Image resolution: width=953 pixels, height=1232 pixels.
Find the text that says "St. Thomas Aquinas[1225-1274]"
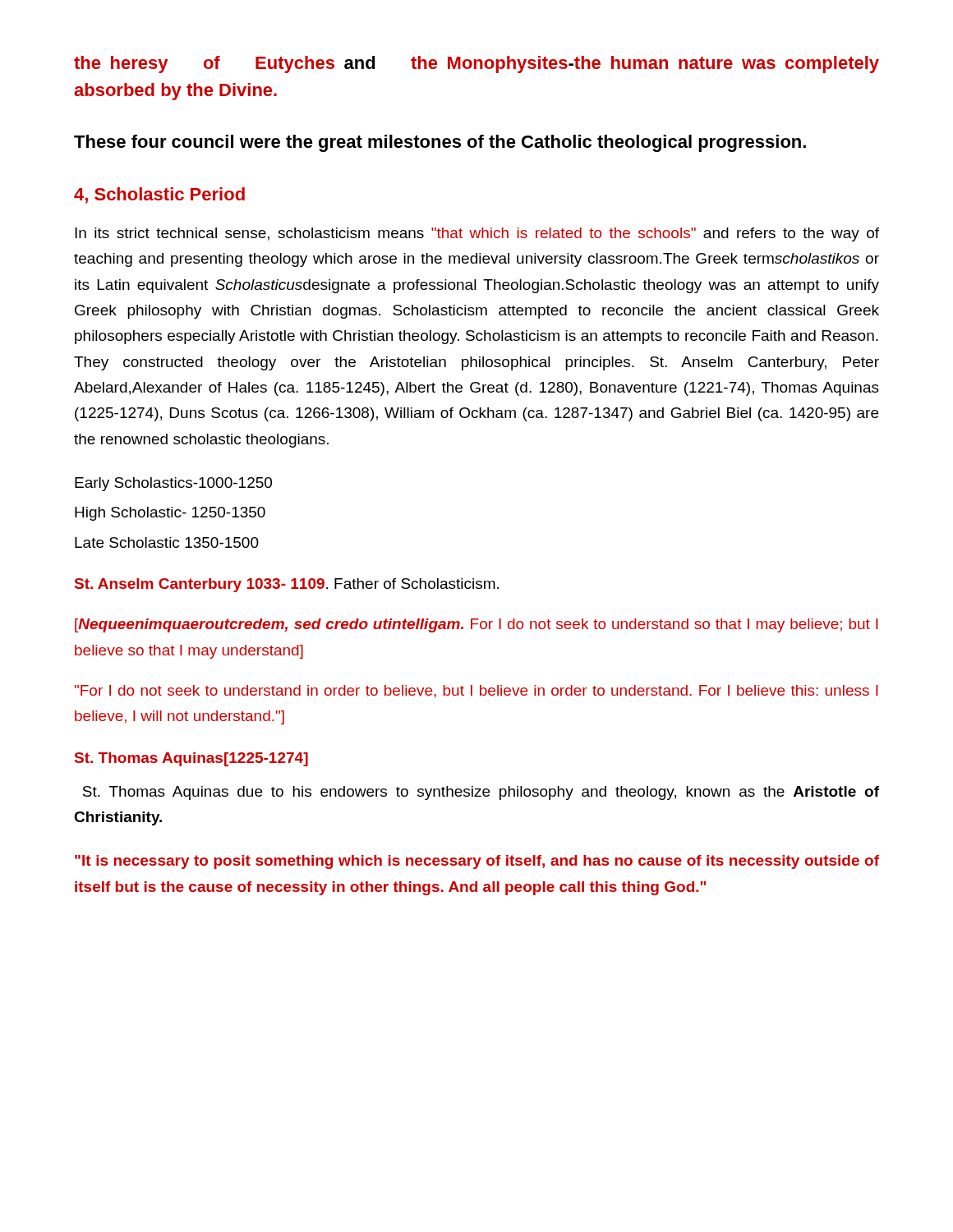[191, 757]
